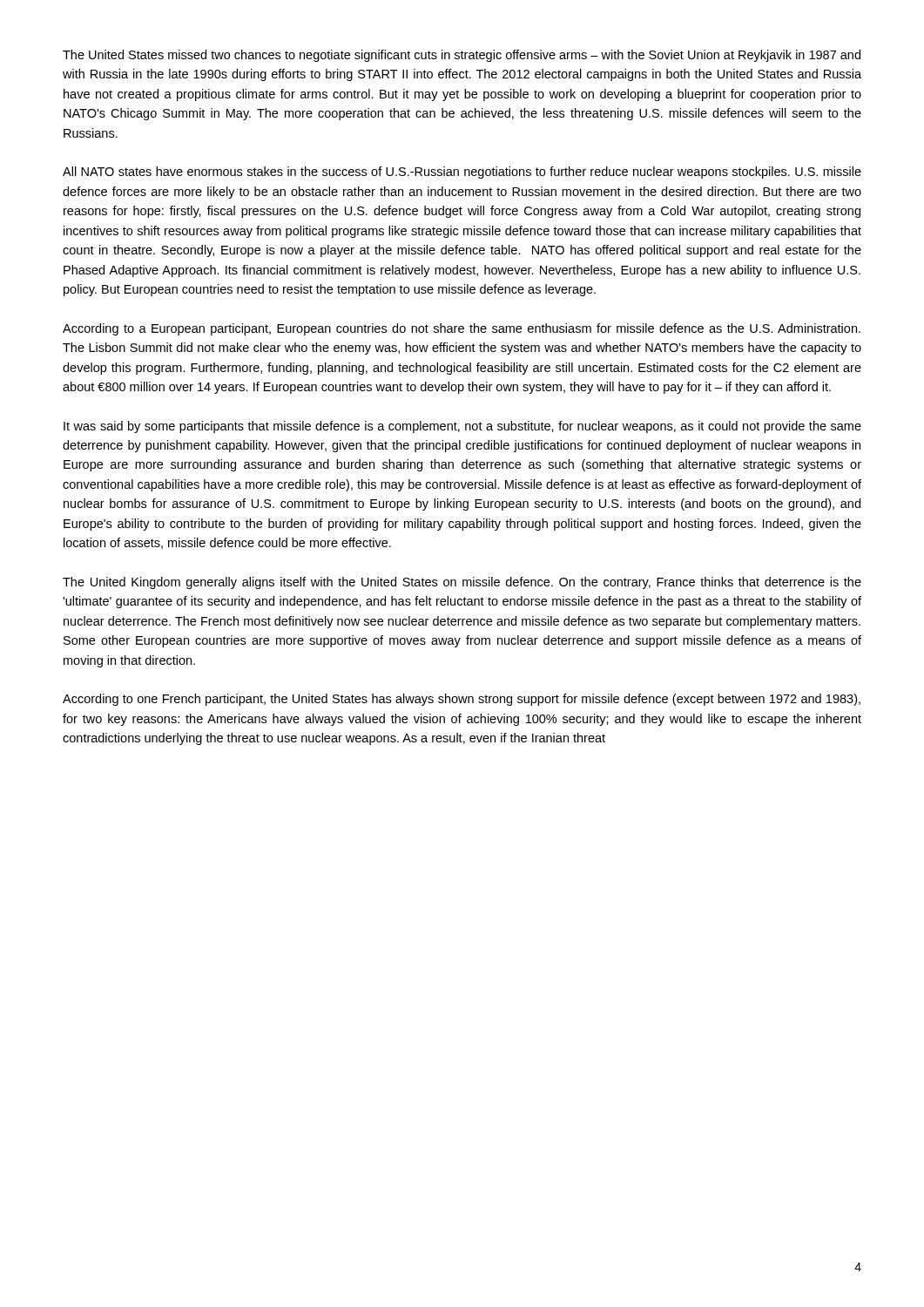The height and width of the screenshot is (1307, 924).
Task: Locate the text block that says "The United Kingdom"
Action: click(462, 621)
